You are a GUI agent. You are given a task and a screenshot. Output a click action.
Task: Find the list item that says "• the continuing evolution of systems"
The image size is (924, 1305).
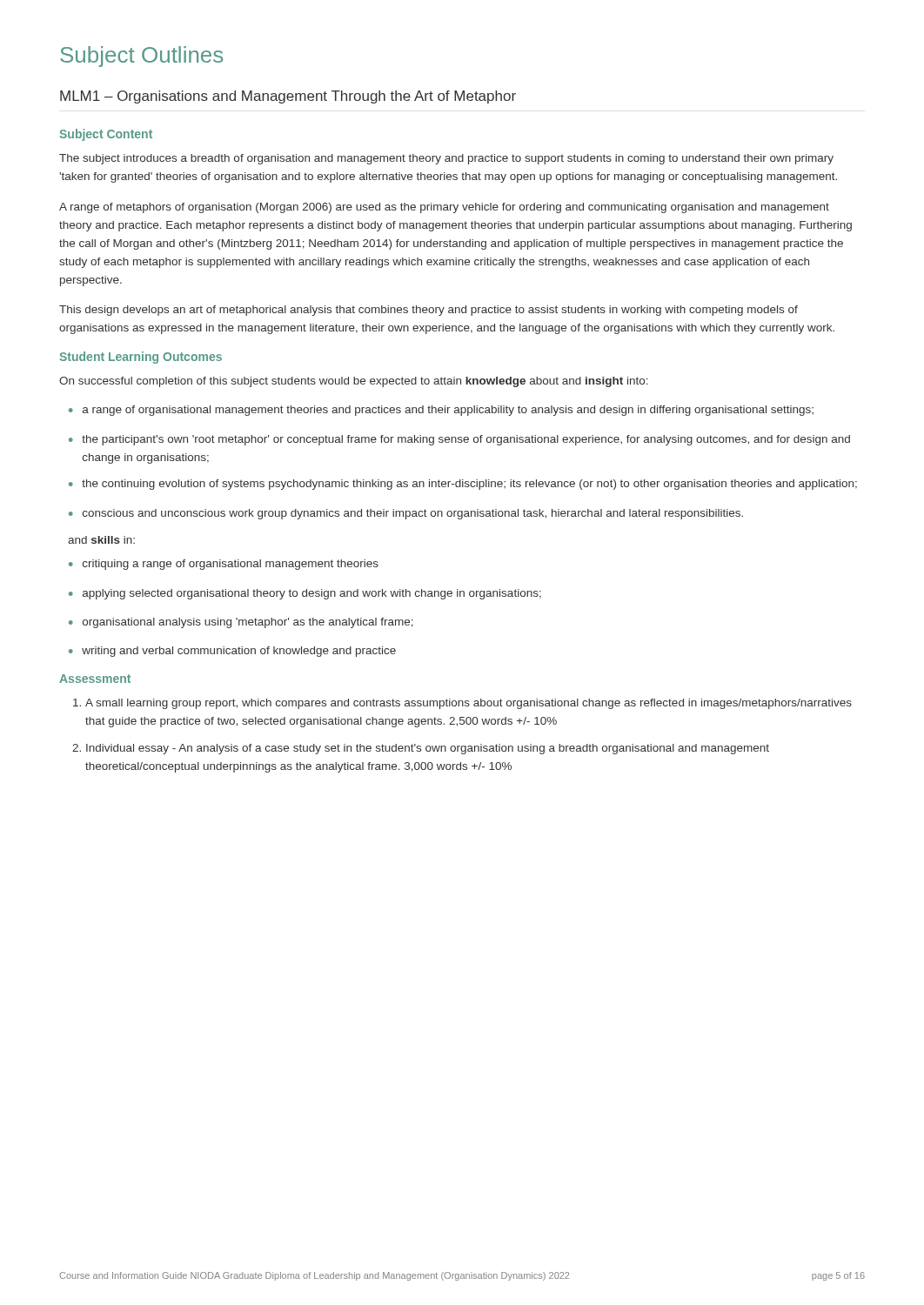tap(462, 486)
